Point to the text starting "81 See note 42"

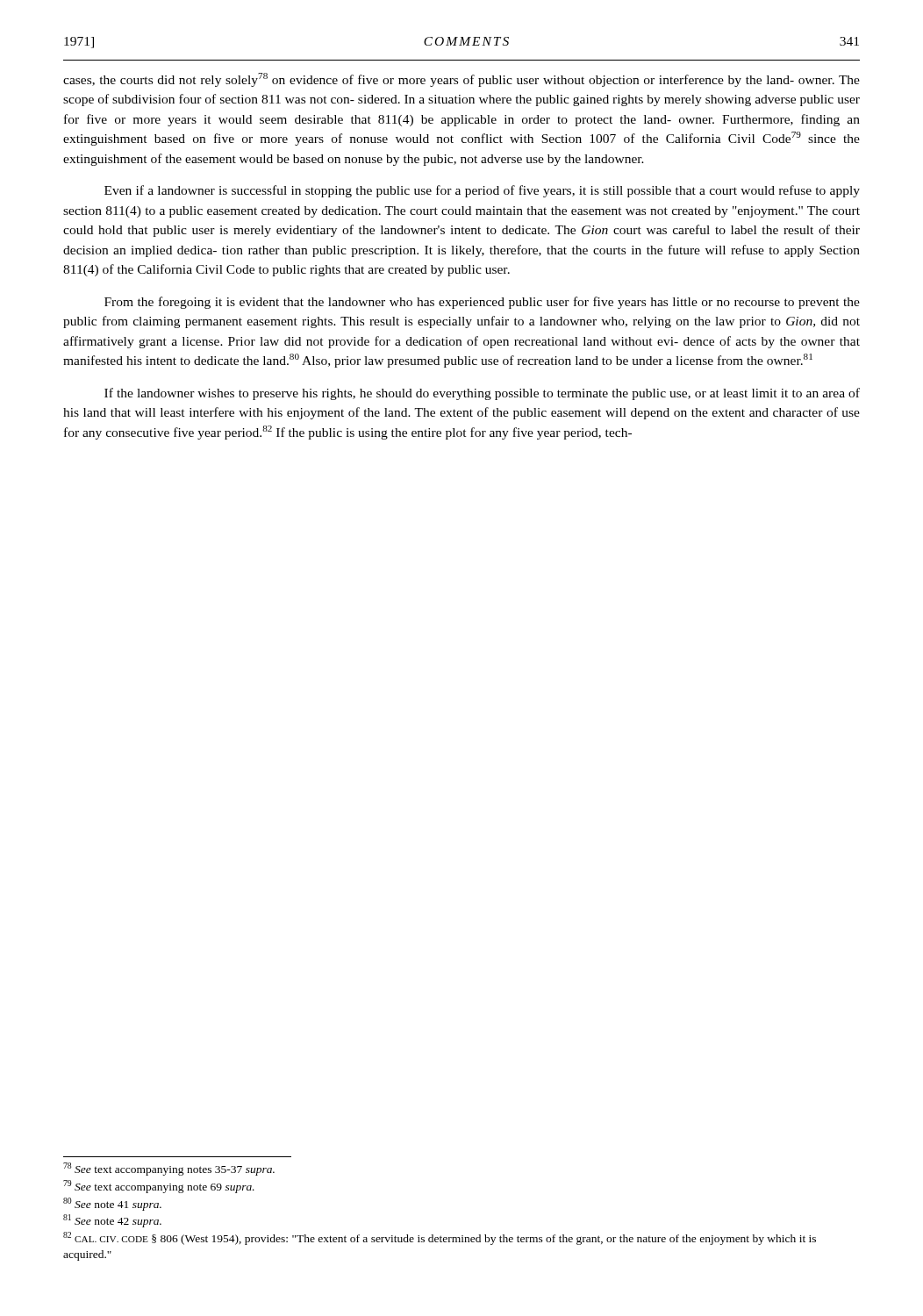point(113,1221)
